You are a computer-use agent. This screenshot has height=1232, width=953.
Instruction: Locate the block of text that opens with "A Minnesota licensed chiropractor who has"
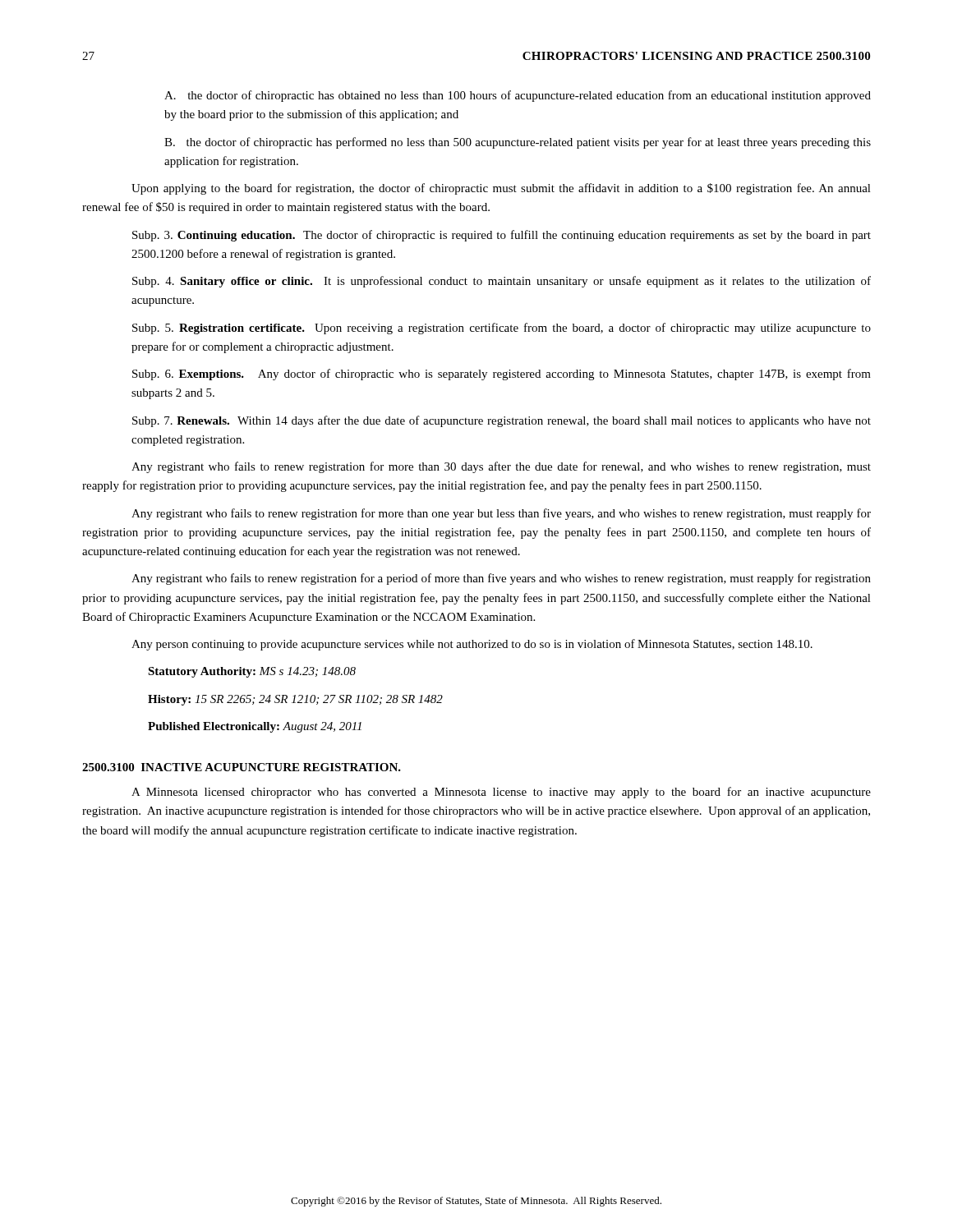click(476, 811)
